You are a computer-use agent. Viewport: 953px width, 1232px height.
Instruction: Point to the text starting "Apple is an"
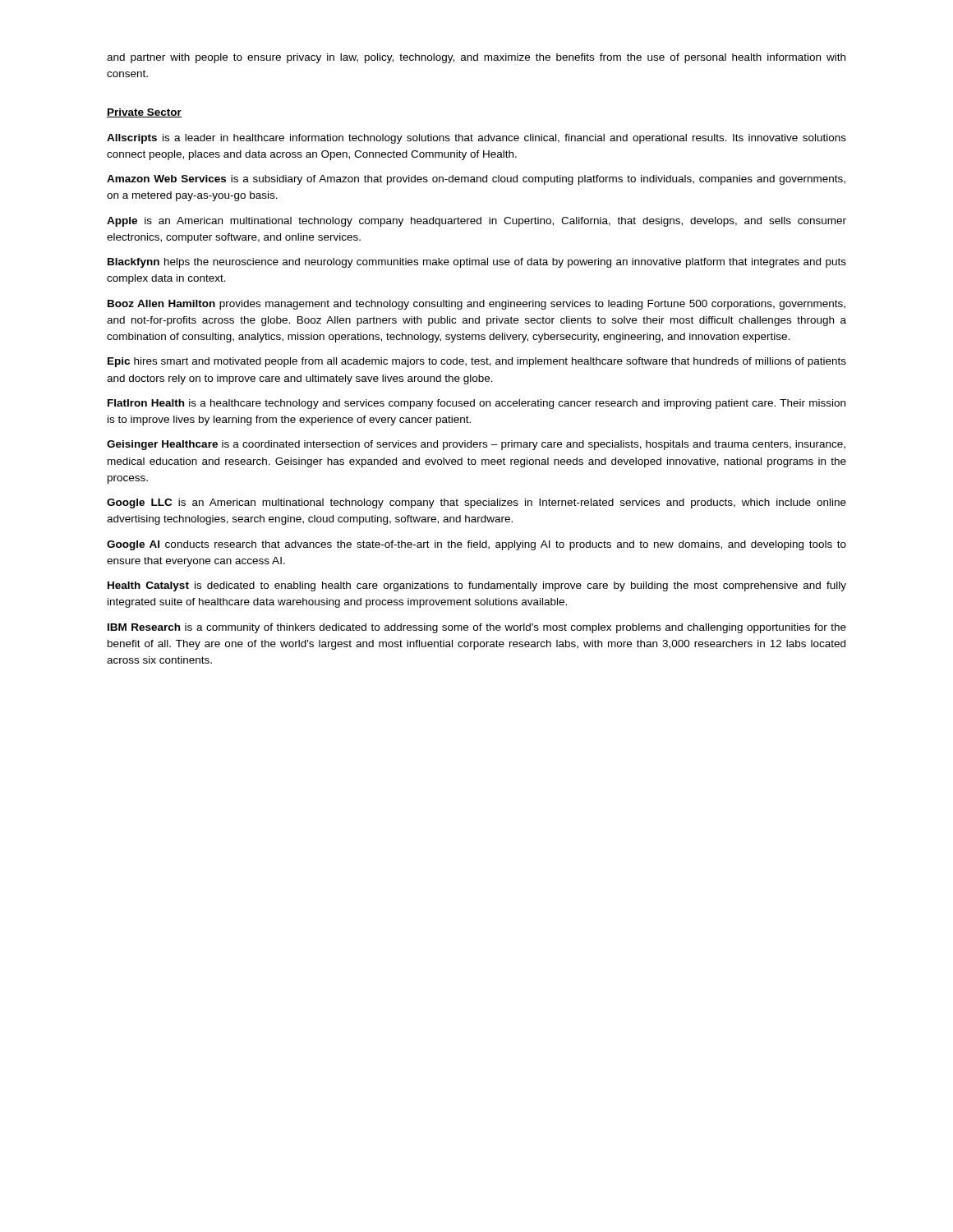pos(476,228)
